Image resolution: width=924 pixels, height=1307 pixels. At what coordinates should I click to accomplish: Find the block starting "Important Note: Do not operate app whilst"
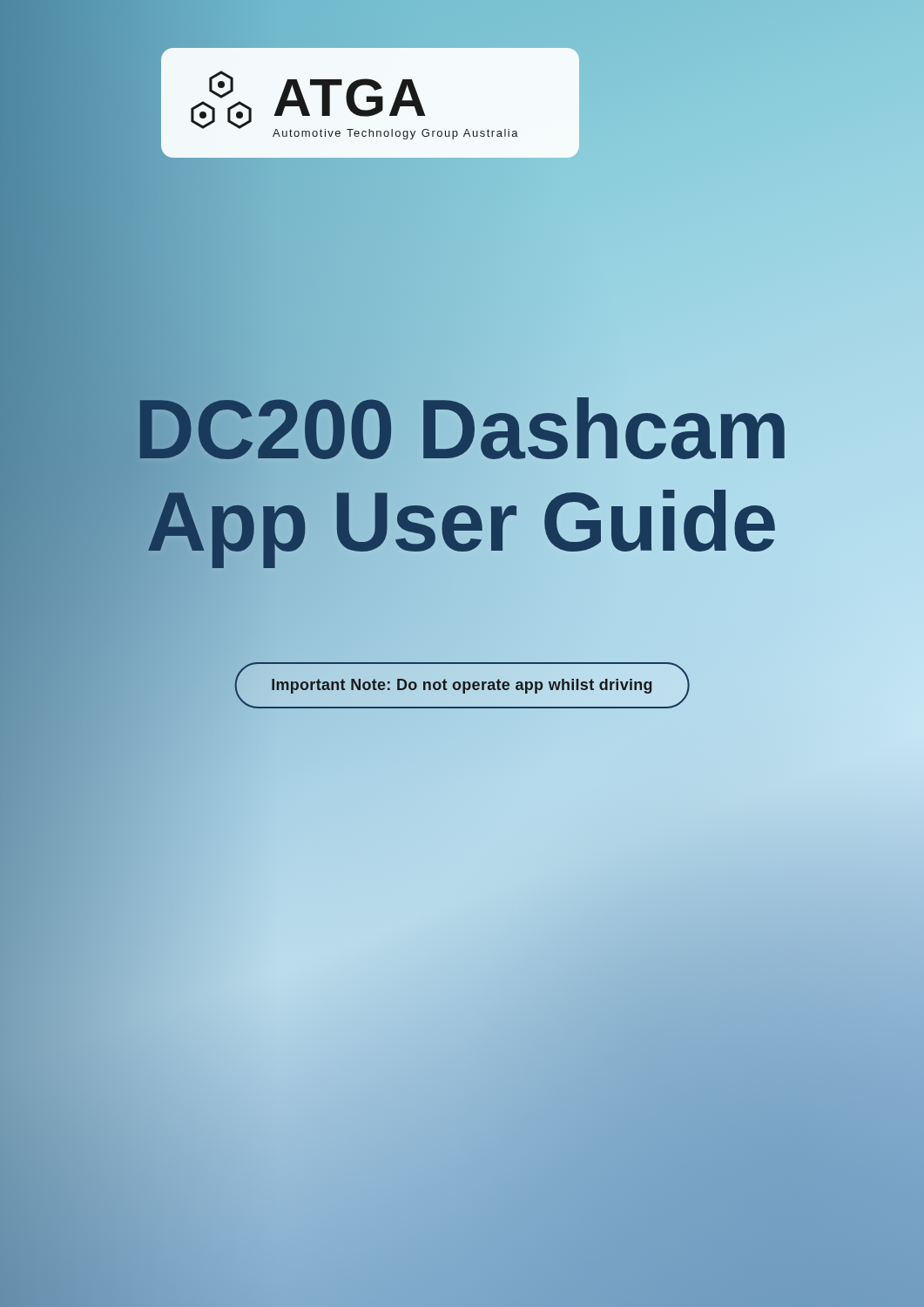coord(462,685)
